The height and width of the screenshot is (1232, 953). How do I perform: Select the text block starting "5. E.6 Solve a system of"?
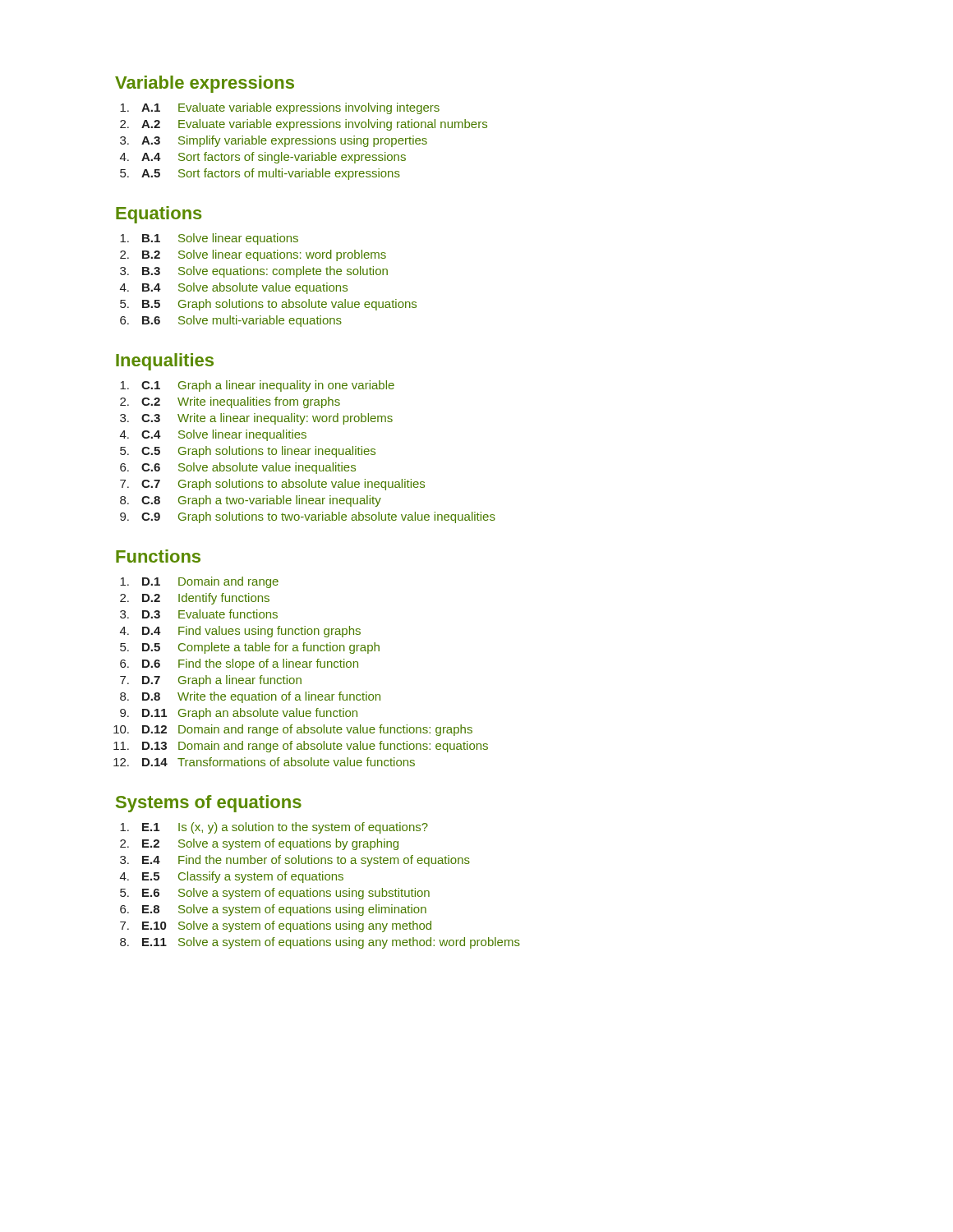click(x=264, y=892)
